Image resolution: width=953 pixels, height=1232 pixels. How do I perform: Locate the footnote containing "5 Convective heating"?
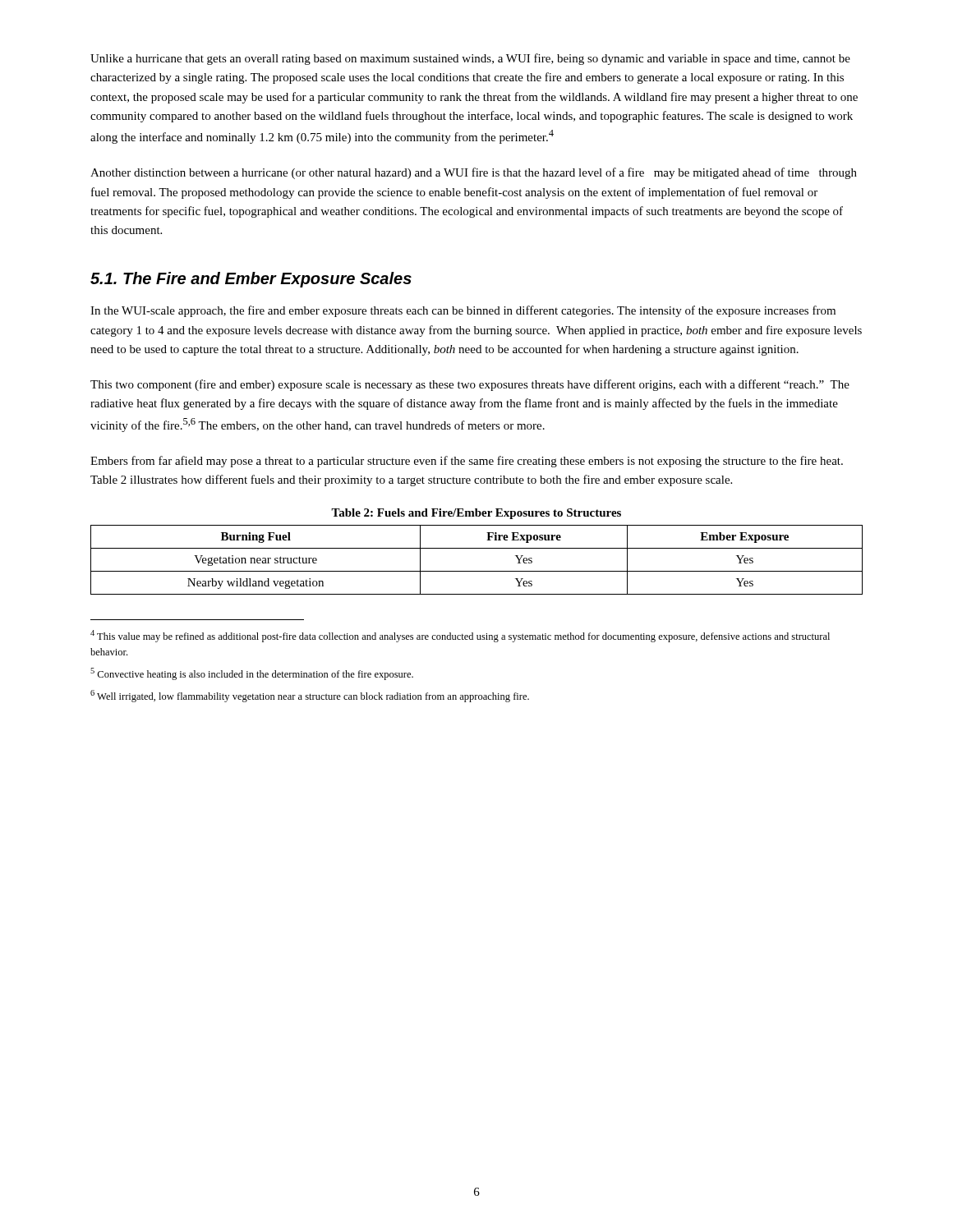pyautogui.click(x=252, y=673)
